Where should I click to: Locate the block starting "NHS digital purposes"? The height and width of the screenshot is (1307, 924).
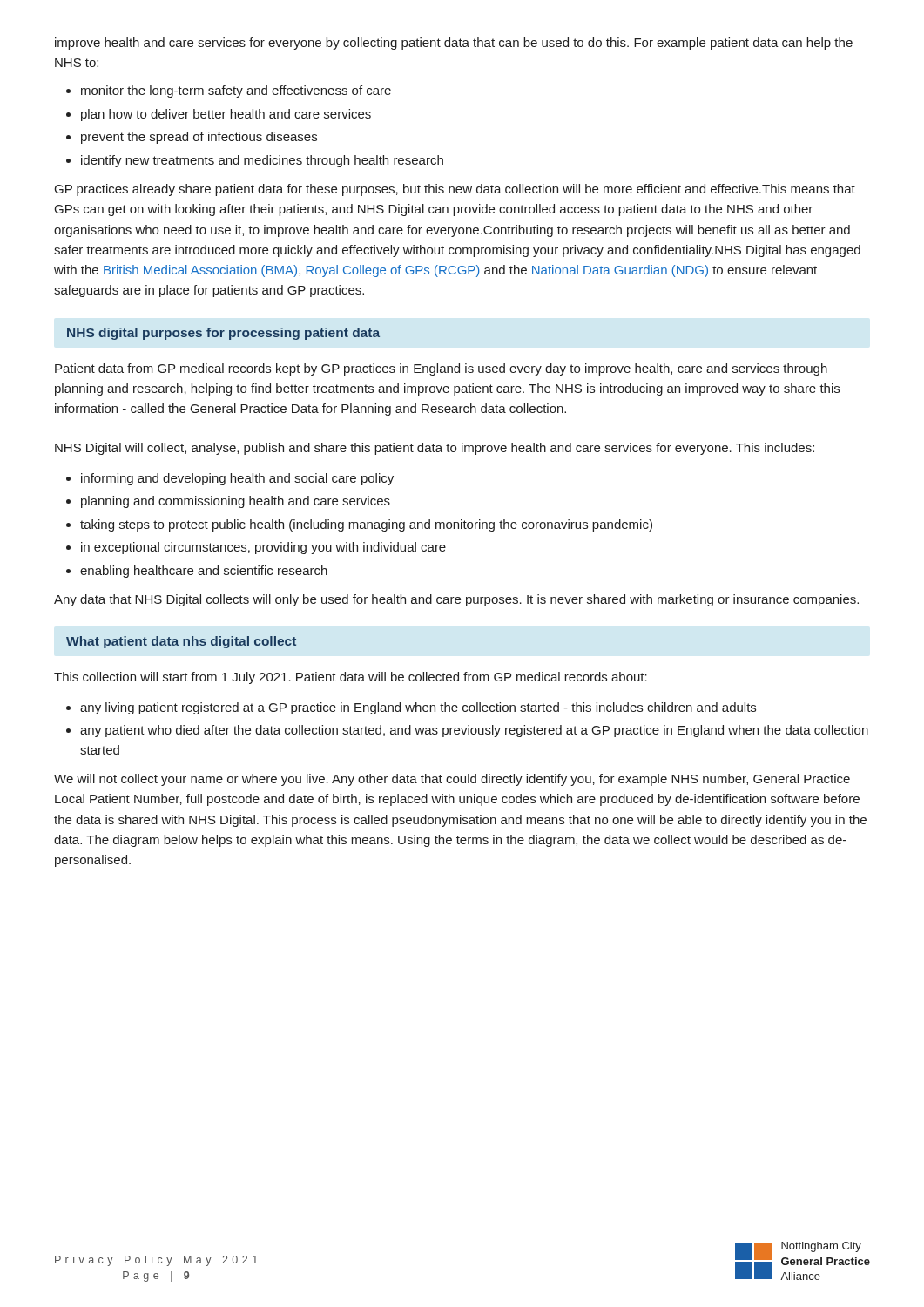223,332
